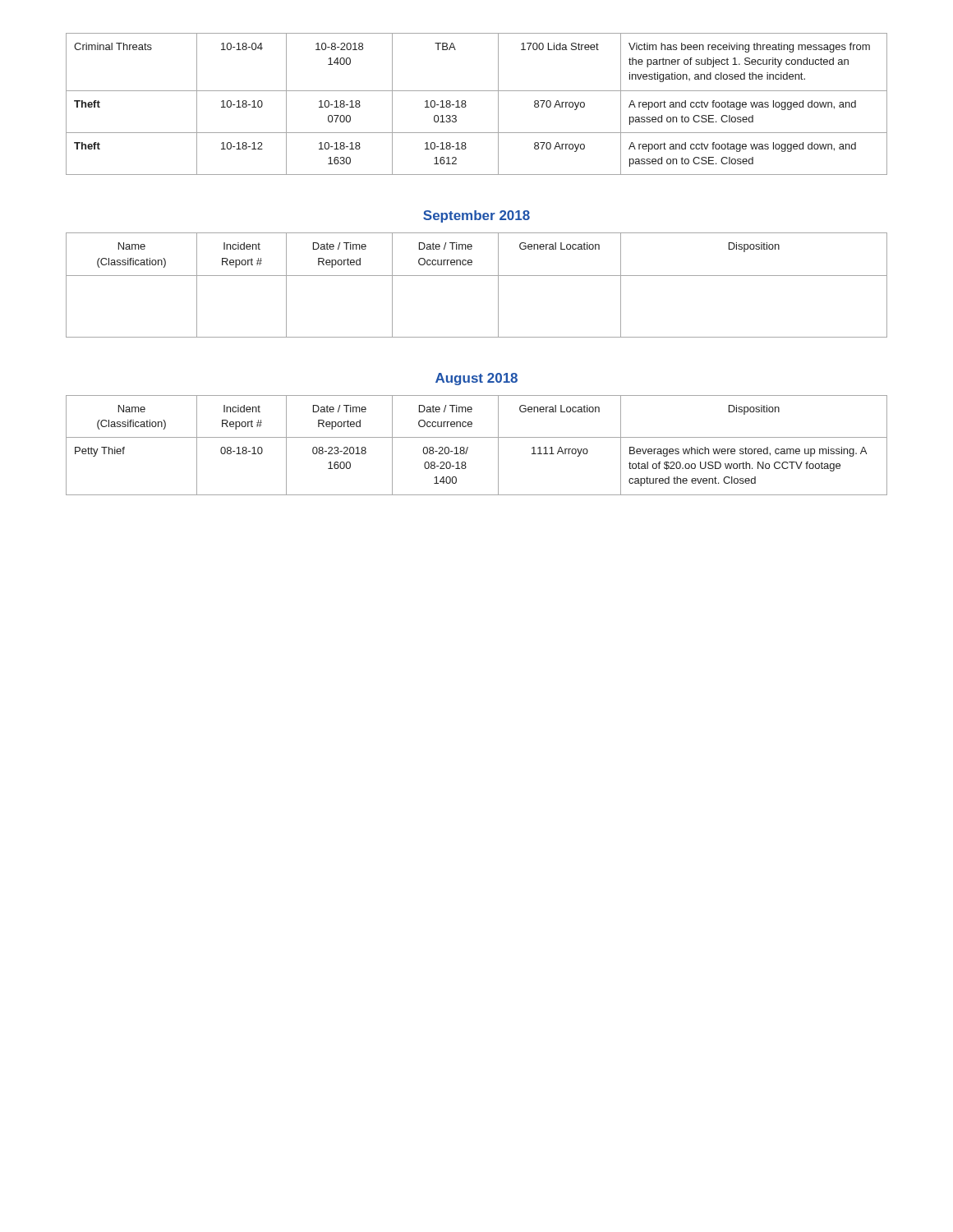Viewport: 953px width, 1232px height.
Task: Point to "September 2018"
Action: (x=476, y=216)
